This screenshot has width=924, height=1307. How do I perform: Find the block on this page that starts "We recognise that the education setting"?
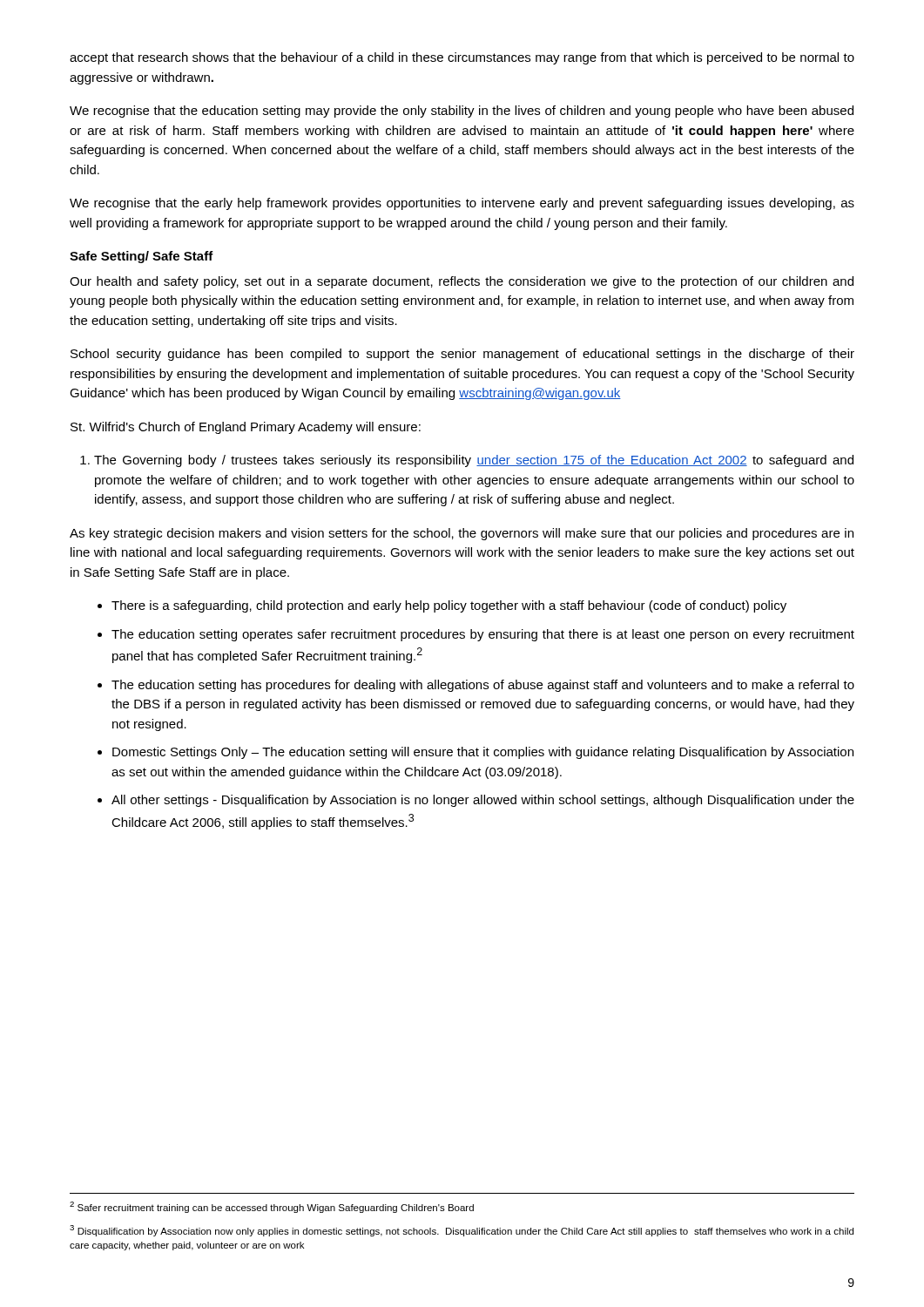click(462, 140)
